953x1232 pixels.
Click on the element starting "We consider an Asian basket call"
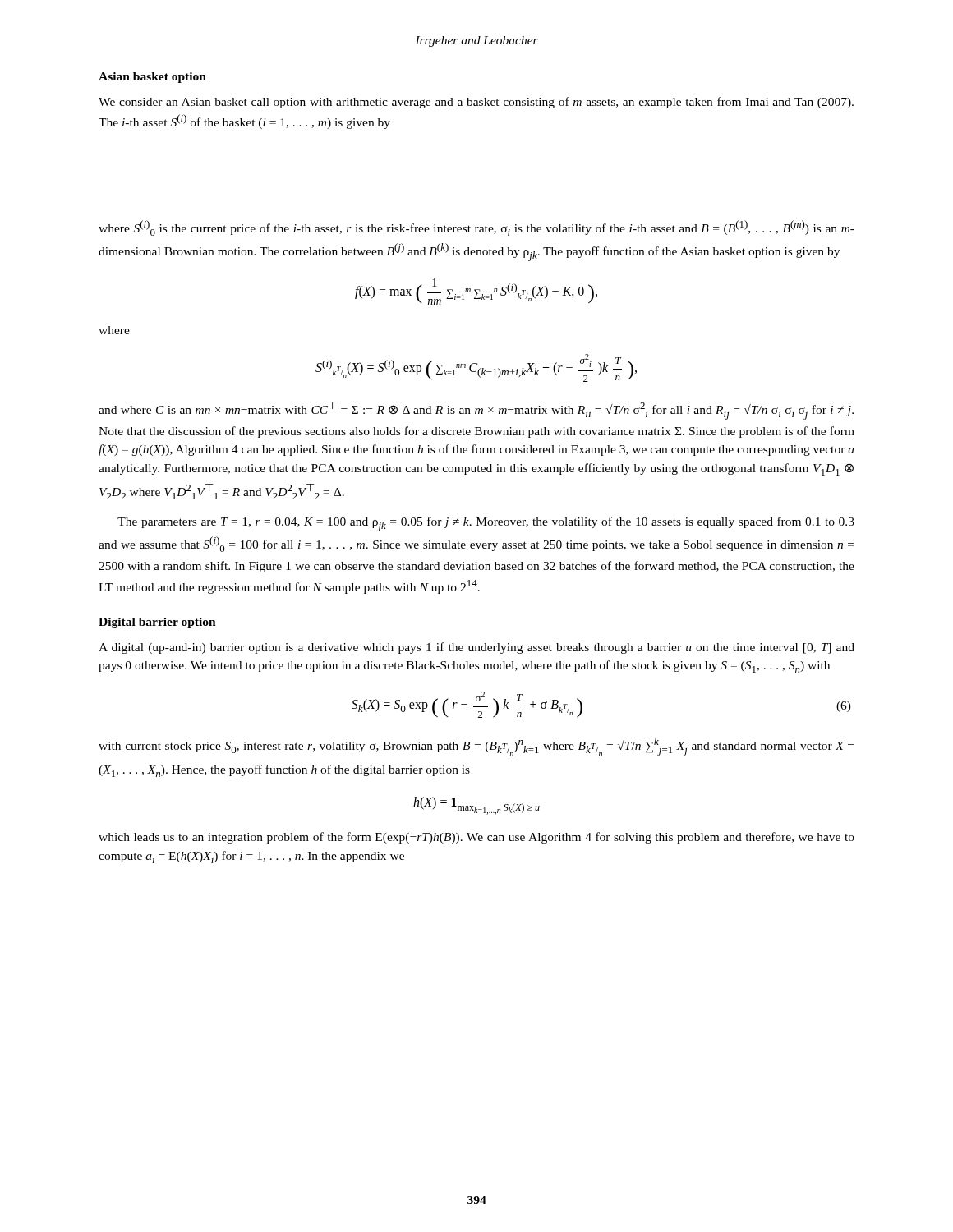click(x=476, y=113)
